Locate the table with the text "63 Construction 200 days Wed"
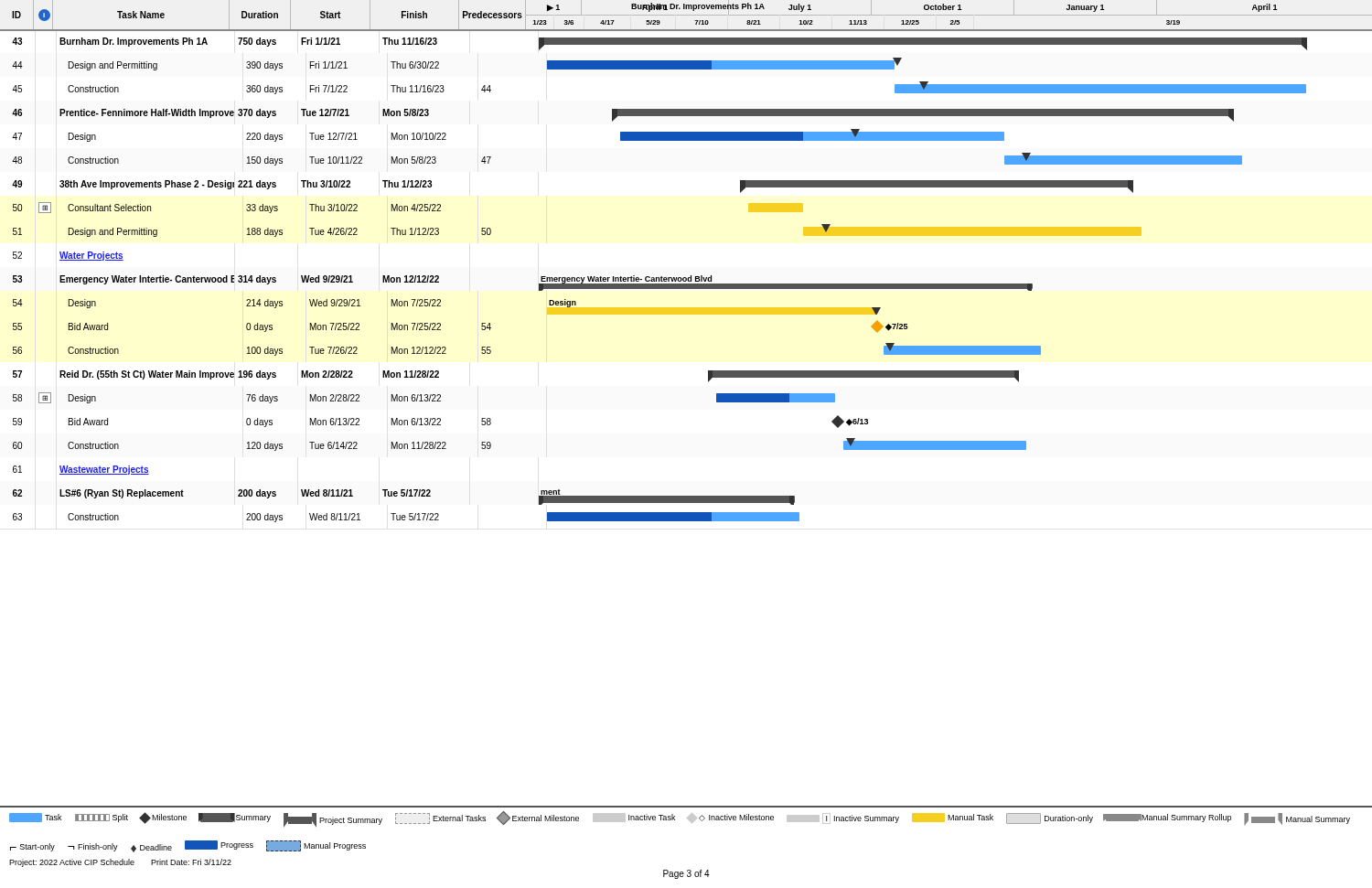Screen dimensions: 888x1372 click(x=686, y=517)
